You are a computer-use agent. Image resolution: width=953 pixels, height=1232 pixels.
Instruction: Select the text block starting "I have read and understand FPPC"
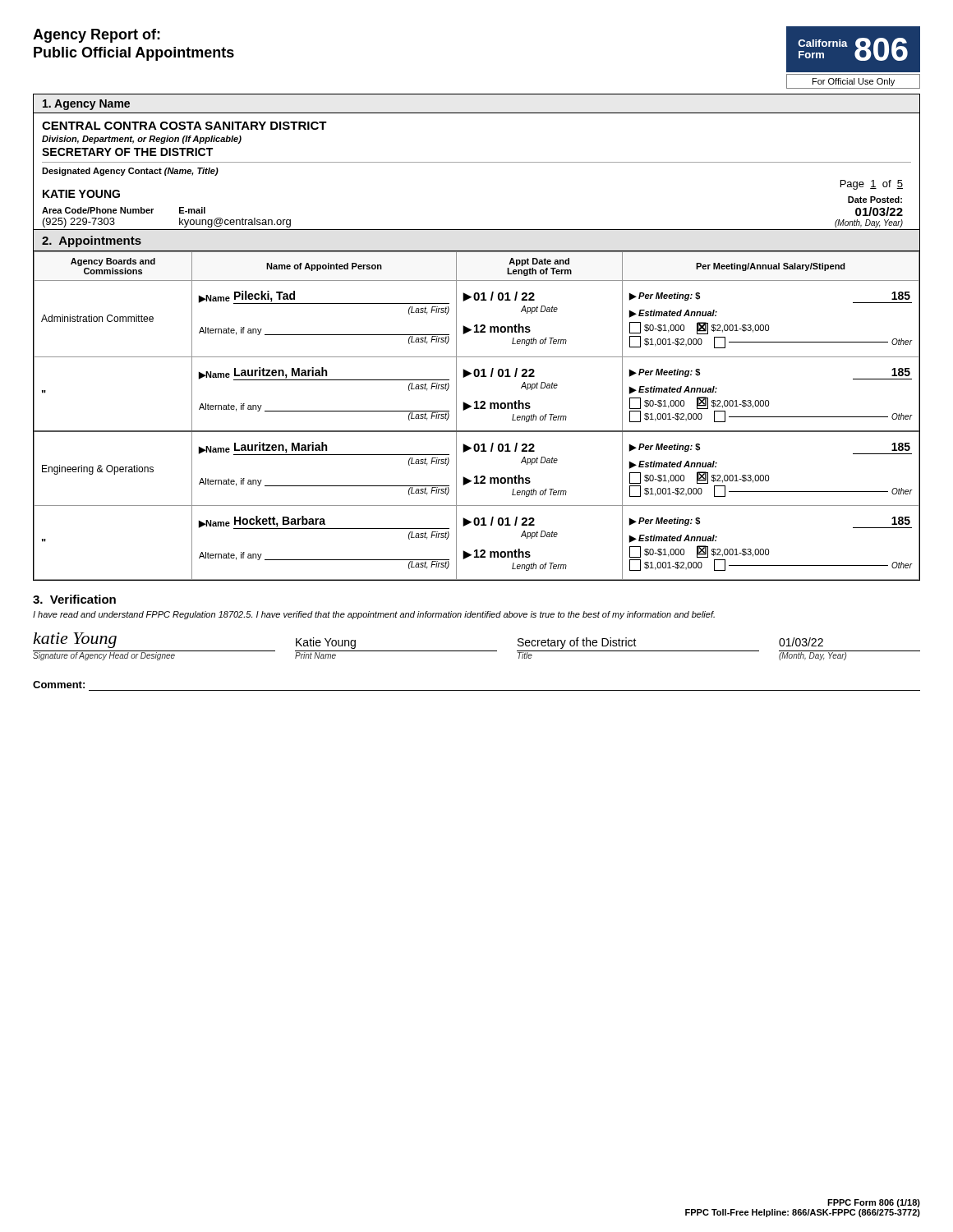click(x=374, y=615)
